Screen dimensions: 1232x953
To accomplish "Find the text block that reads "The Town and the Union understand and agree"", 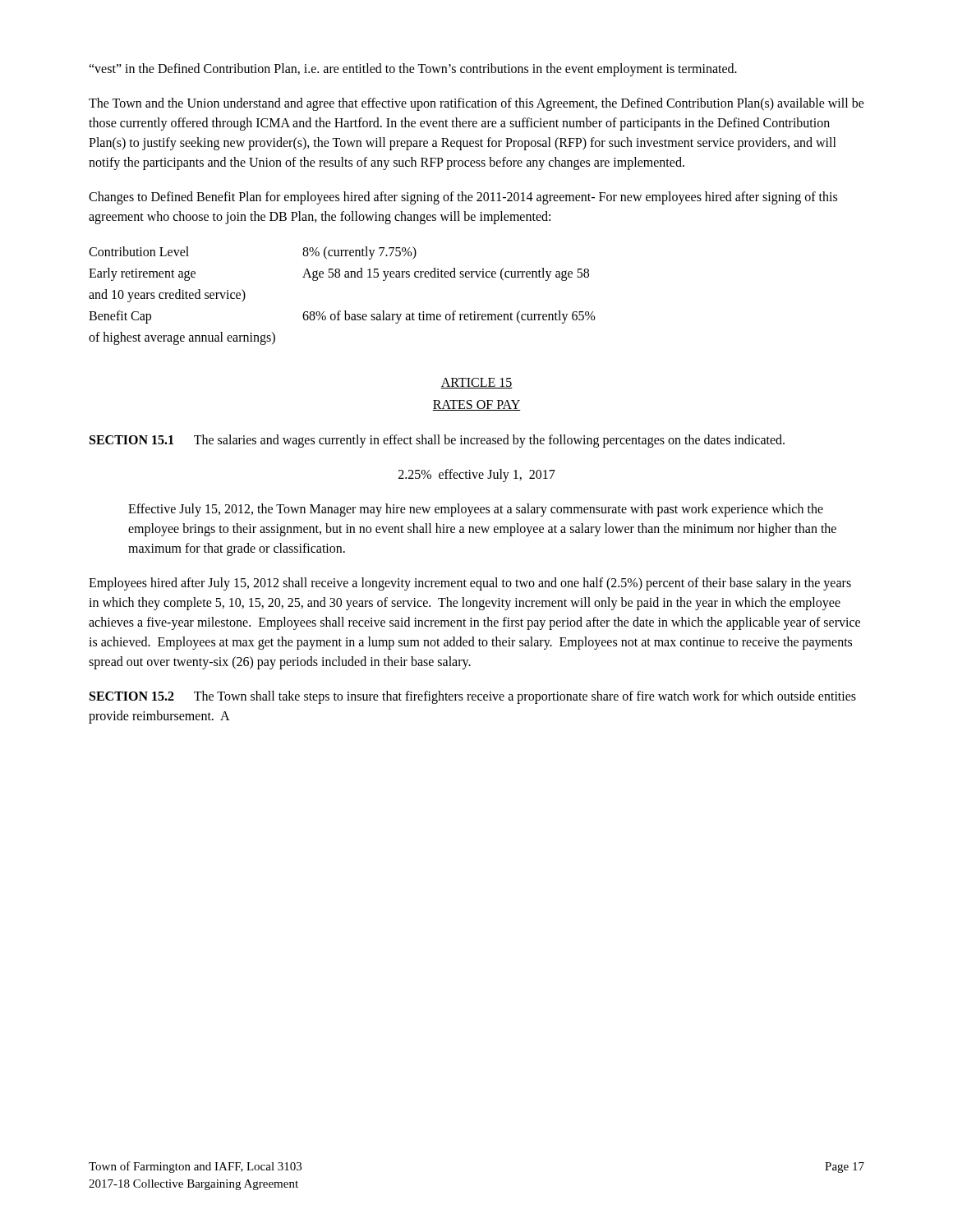I will click(476, 133).
